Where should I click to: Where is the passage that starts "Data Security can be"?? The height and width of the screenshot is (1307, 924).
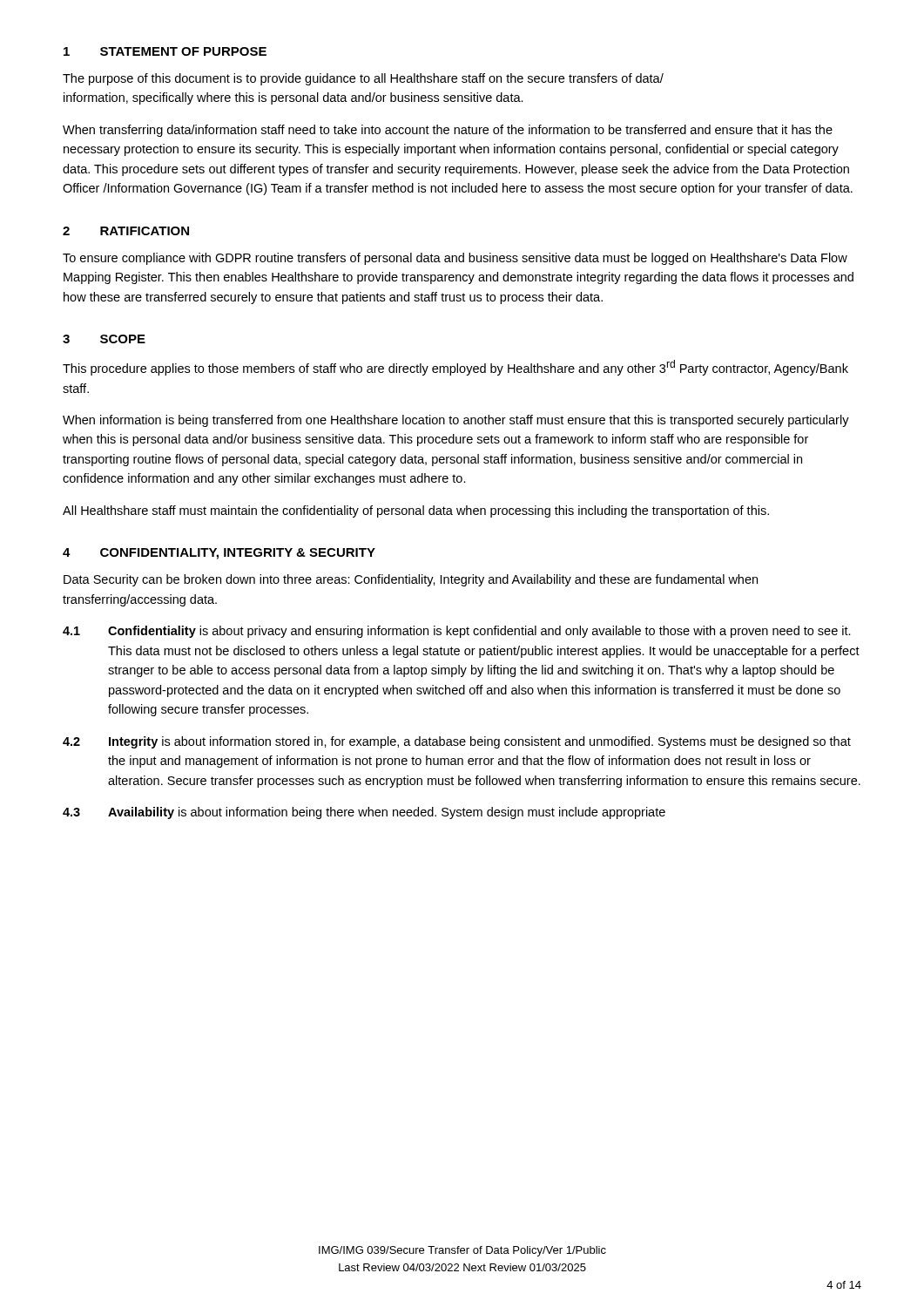coord(411,590)
